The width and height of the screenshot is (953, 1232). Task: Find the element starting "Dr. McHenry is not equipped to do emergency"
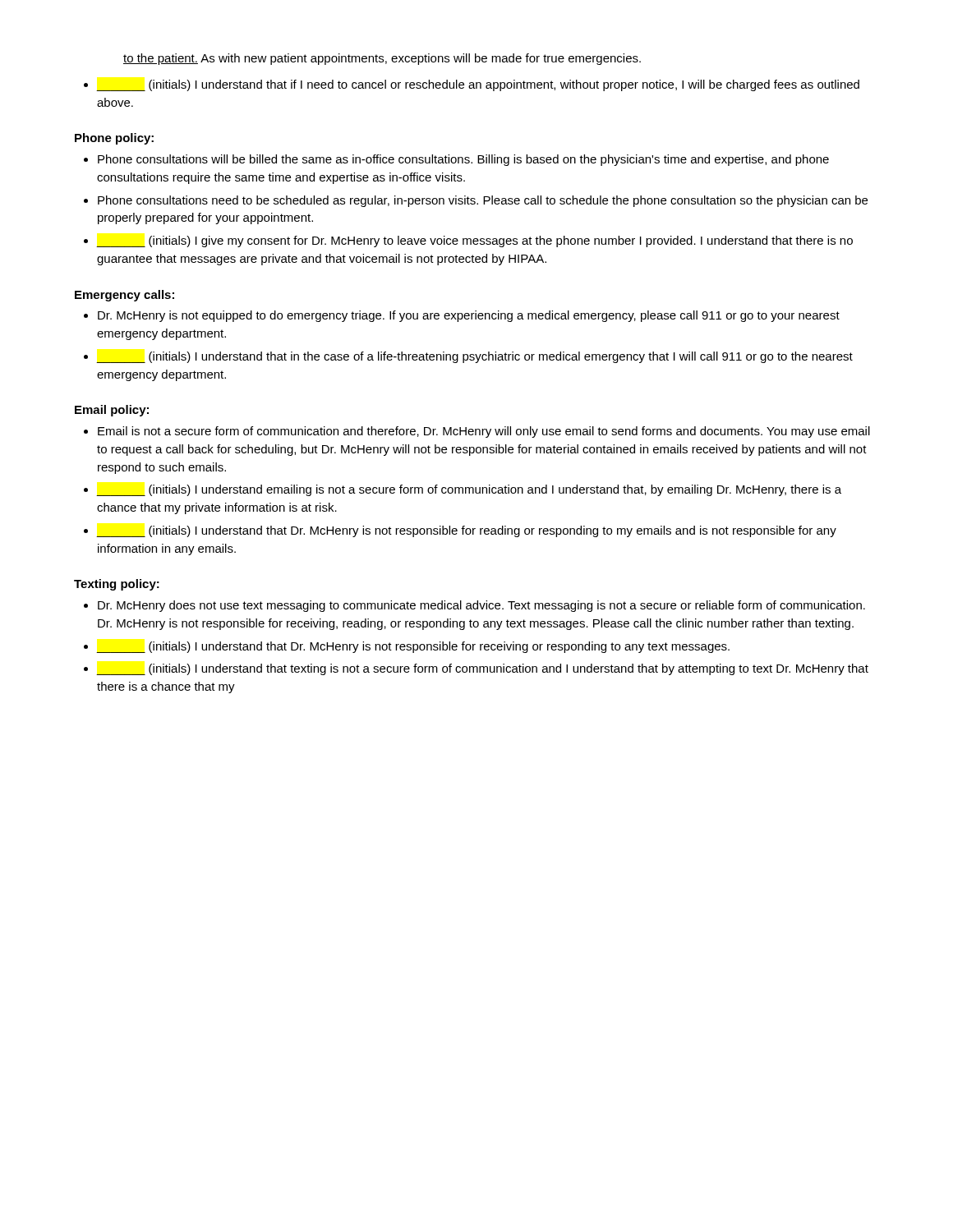[488, 324]
